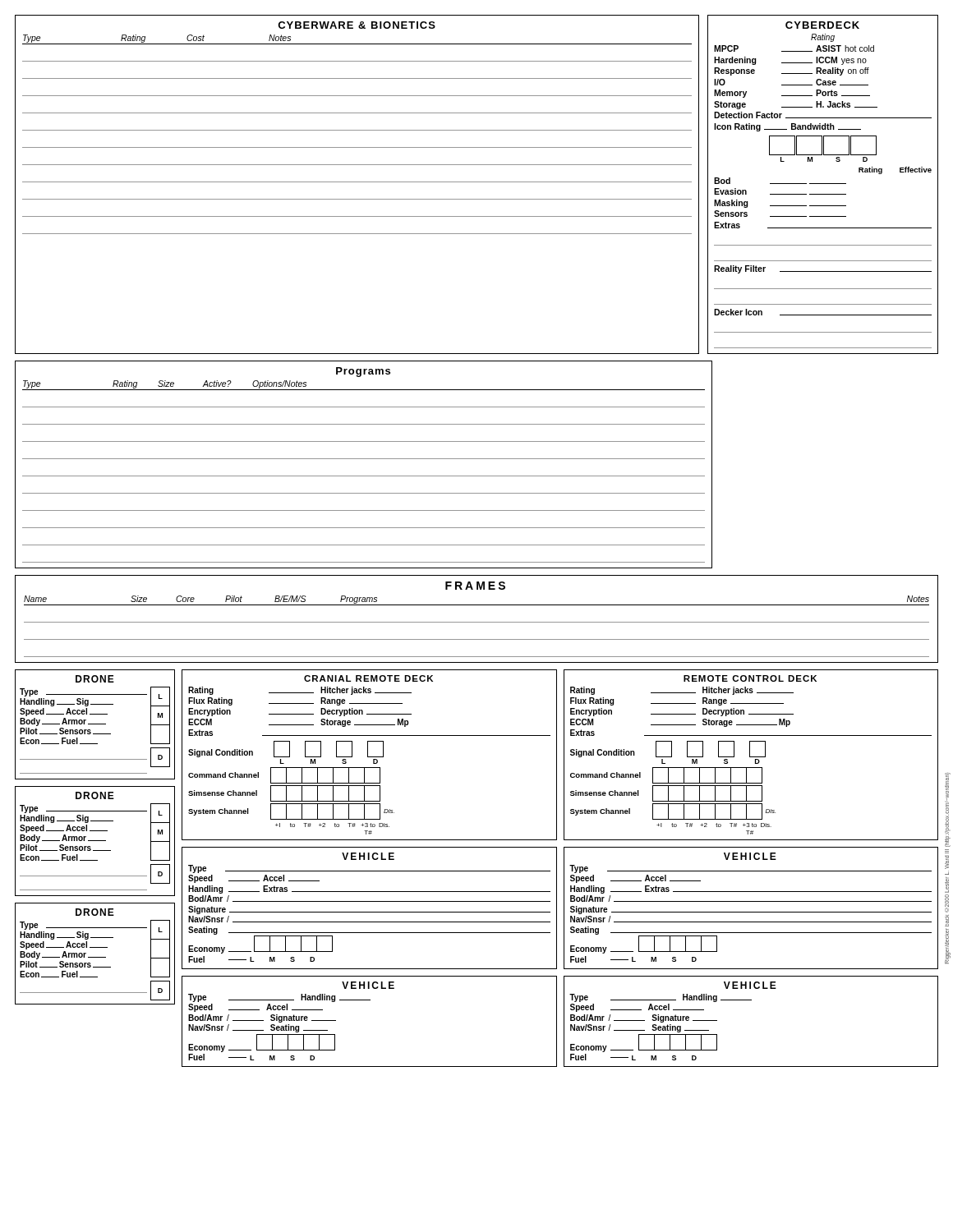Find the table that mentions "FRAMES Name Size Core"
Image resolution: width=953 pixels, height=1232 pixels.
(x=476, y=618)
